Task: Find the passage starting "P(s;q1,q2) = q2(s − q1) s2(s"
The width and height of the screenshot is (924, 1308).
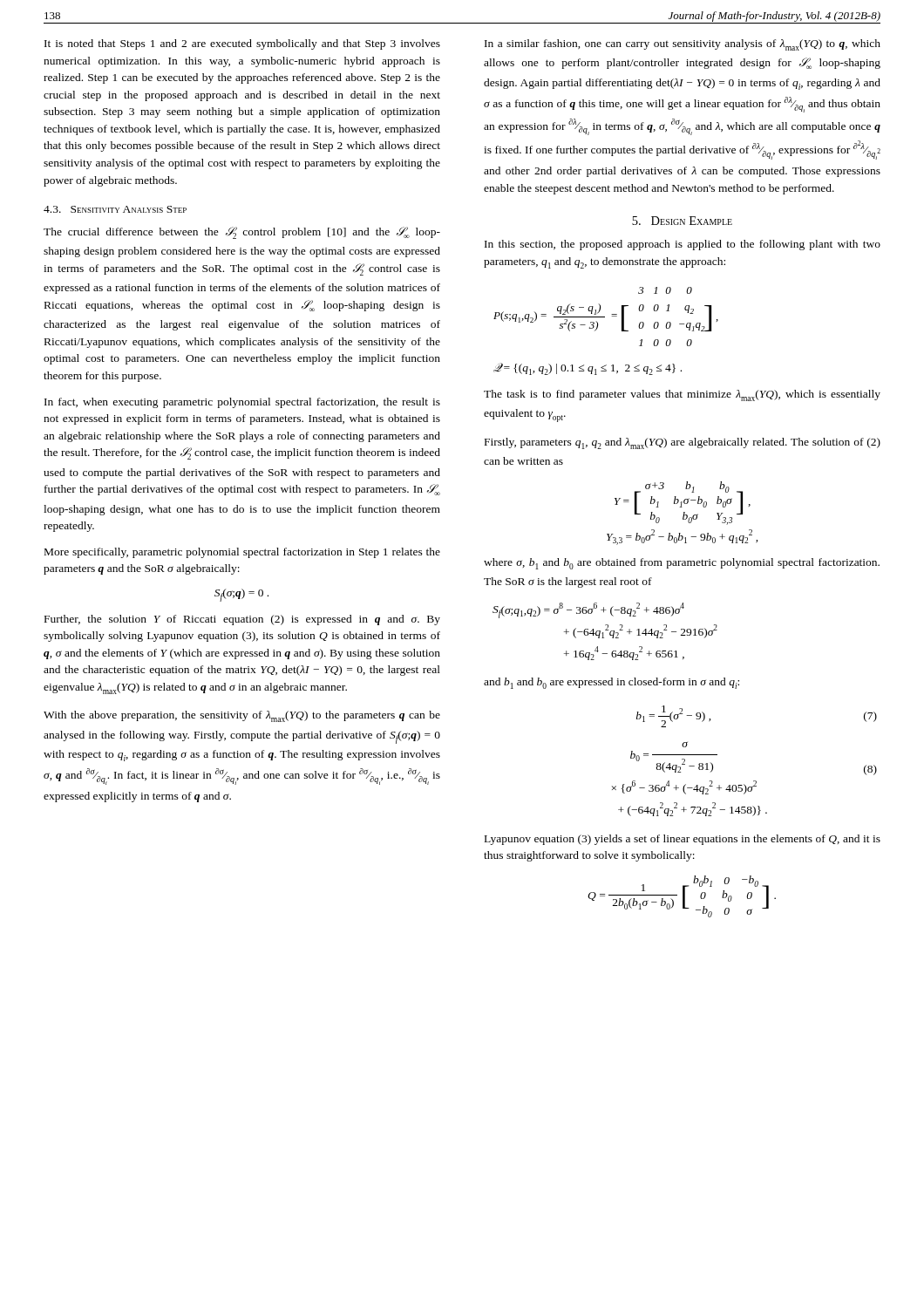Action: [x=606, y=317]
